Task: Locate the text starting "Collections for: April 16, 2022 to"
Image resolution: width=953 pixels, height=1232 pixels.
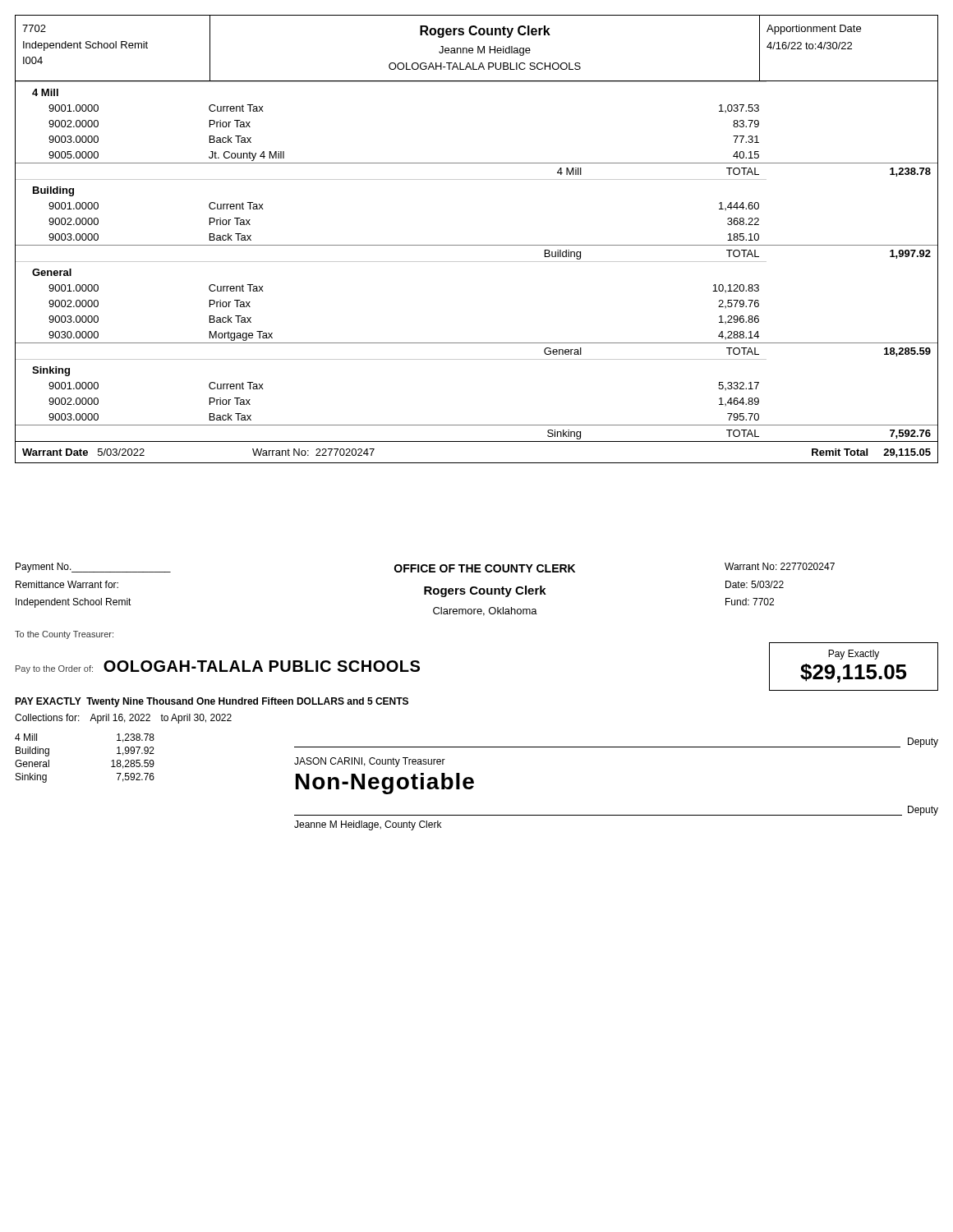Action: (x=123, y=718)
